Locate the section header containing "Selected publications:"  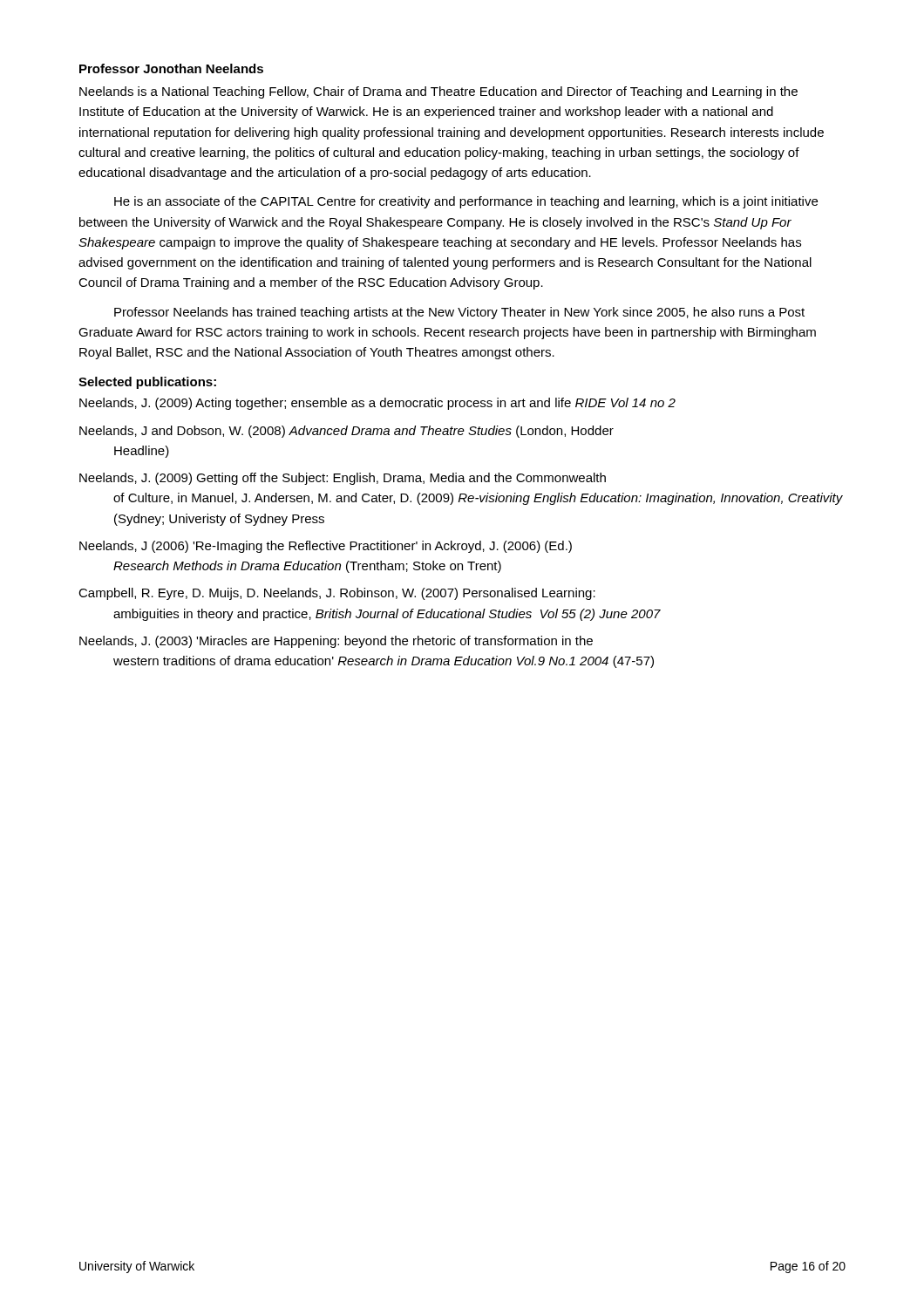point(148,382)
